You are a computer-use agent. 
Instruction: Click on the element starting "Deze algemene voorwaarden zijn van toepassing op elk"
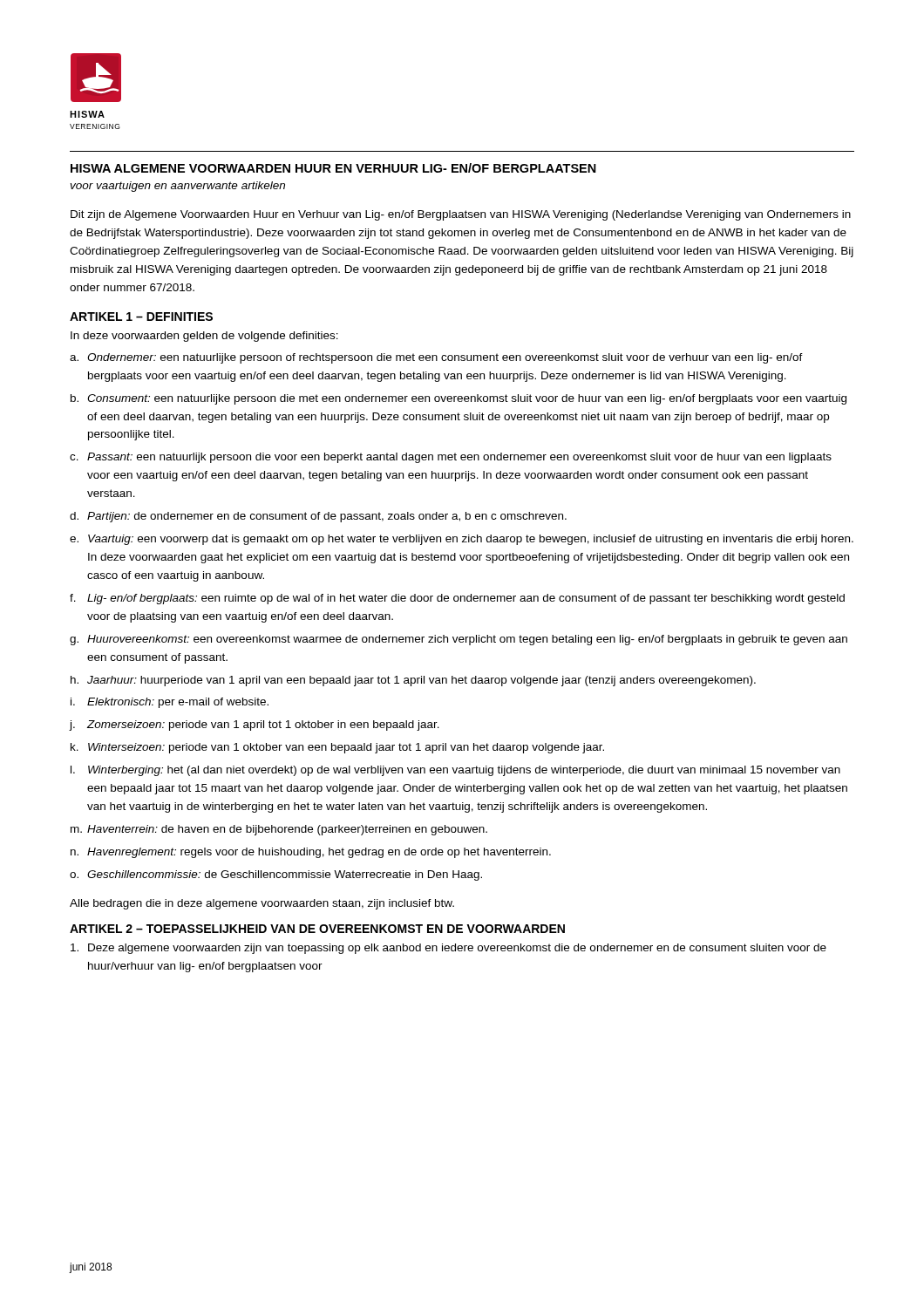coord(462,957)
